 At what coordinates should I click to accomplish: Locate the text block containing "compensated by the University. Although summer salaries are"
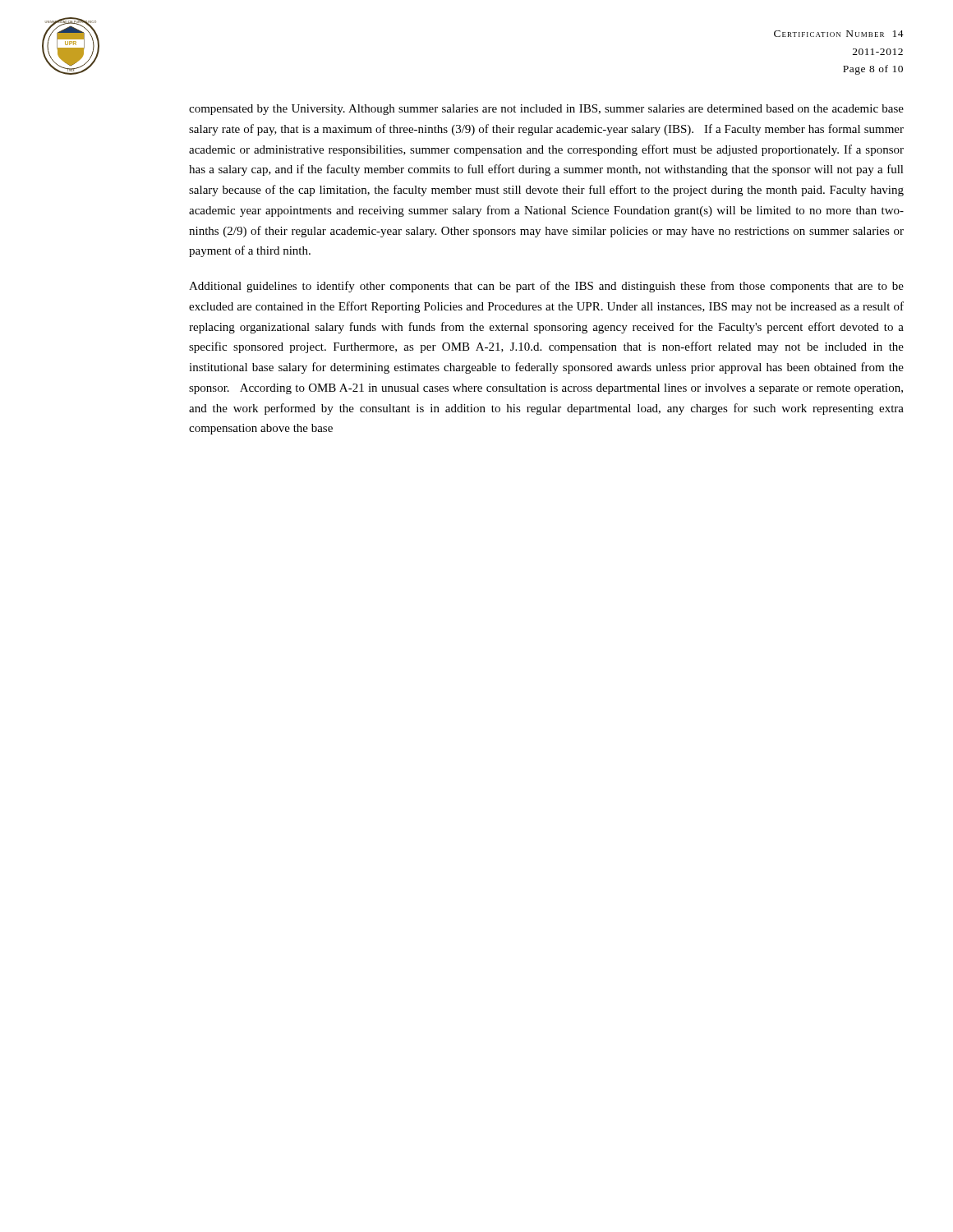[546, 180]
